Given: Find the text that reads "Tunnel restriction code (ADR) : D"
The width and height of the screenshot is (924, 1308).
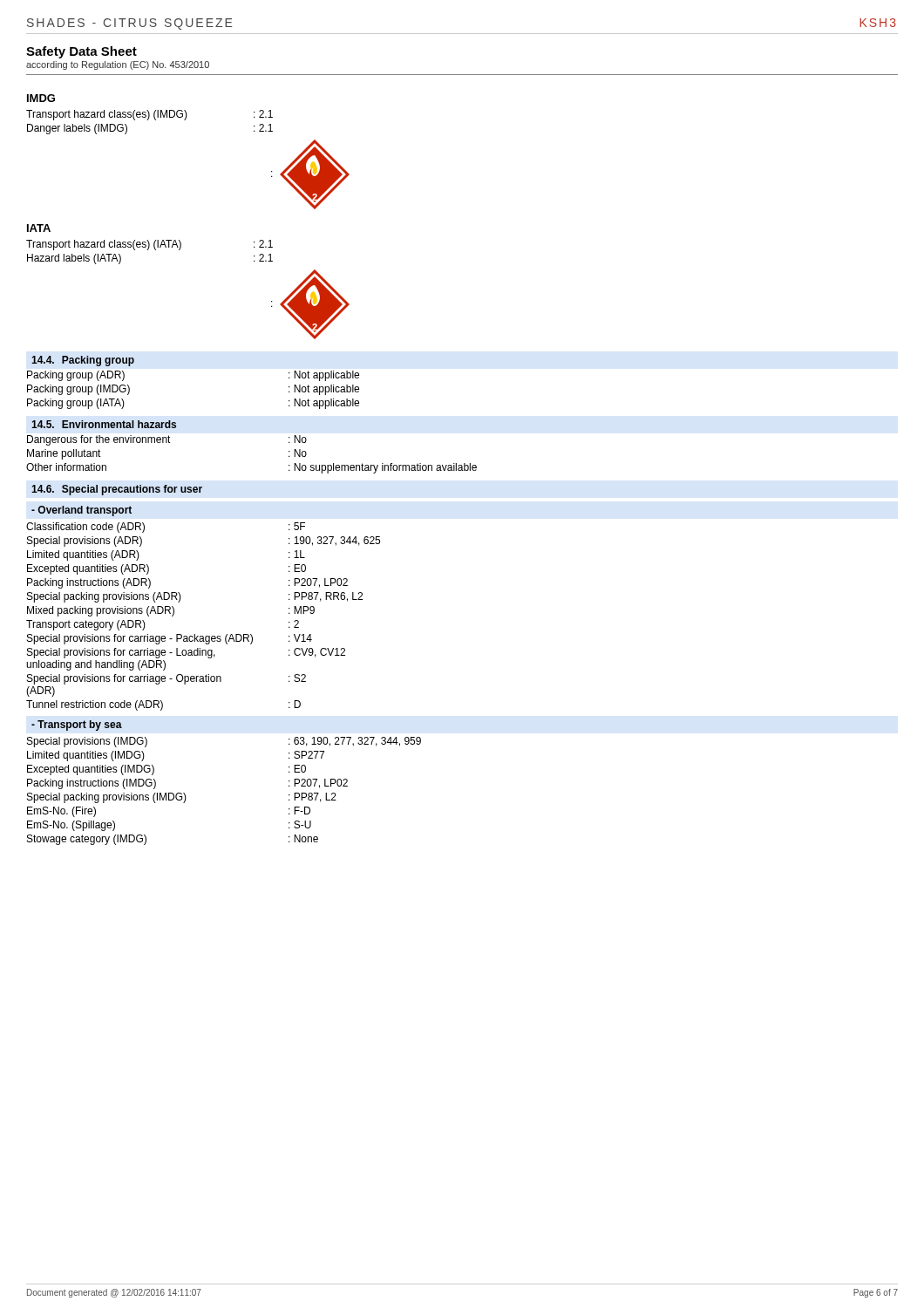Looking at the screenshot, I should [x=164, y=705].
